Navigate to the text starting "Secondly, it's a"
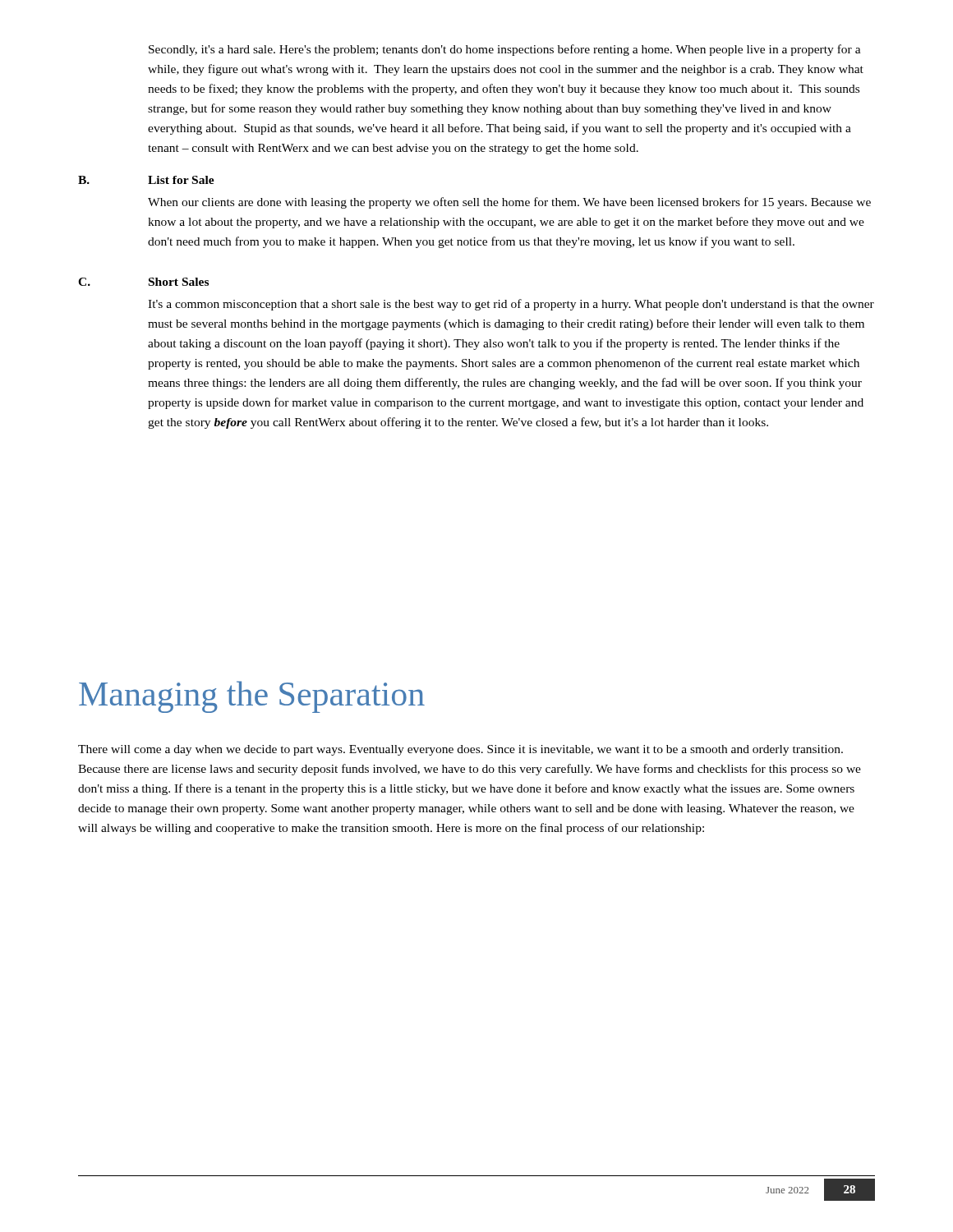953x1232 pixels. (x=506, y=98)
